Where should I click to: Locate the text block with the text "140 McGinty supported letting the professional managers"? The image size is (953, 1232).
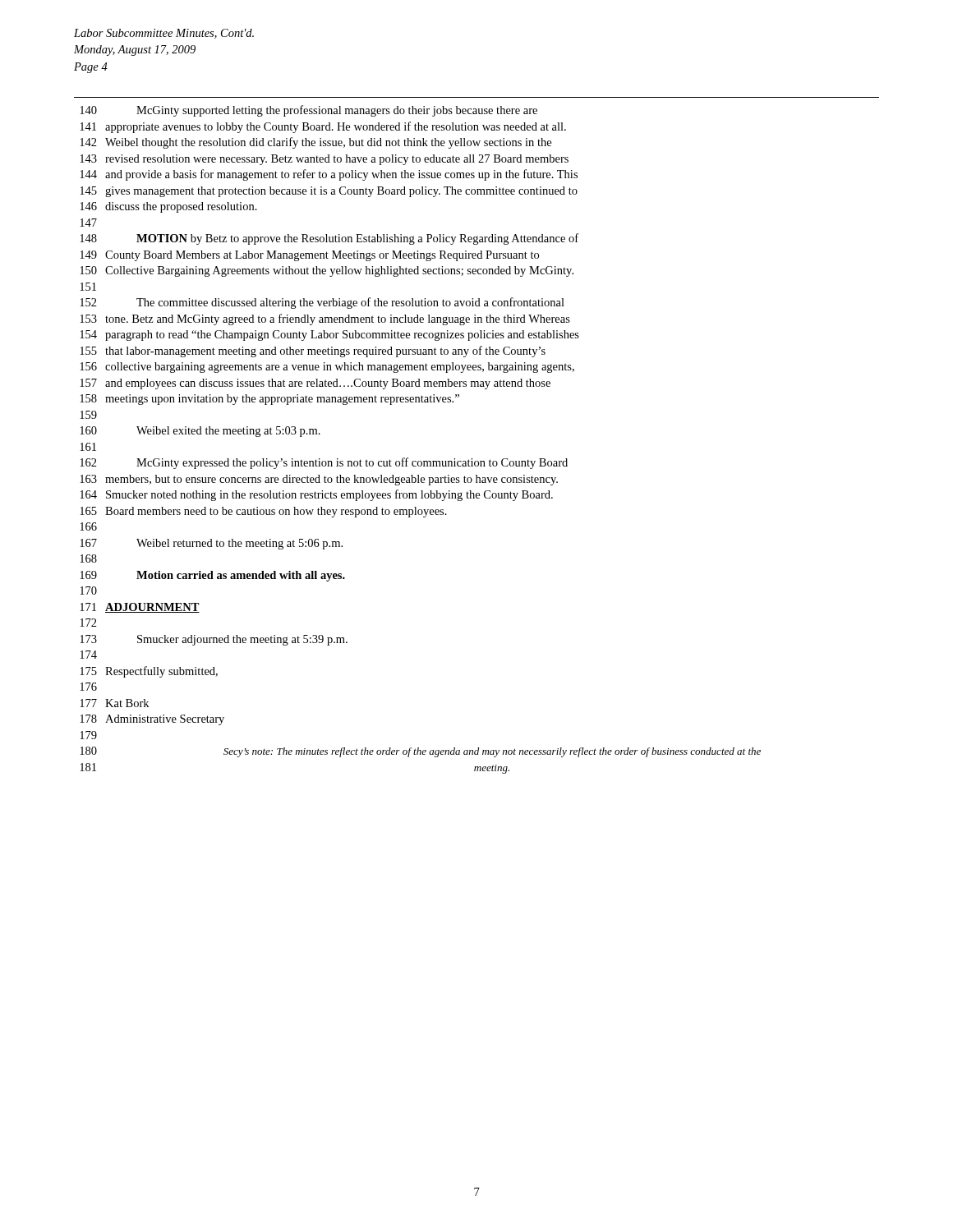pyautogui.click(x=476, y=167)
